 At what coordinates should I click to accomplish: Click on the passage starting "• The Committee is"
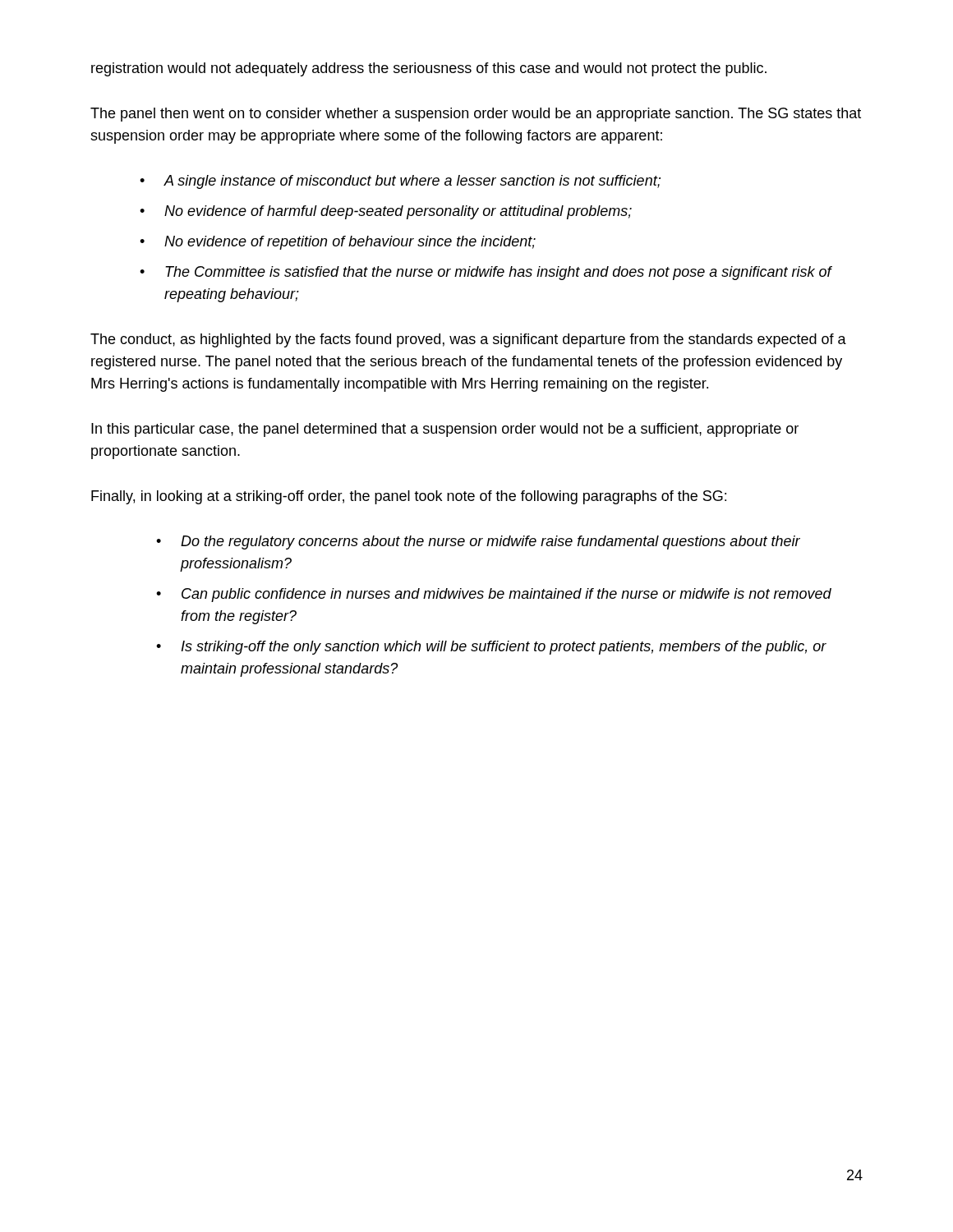[501, 283]
